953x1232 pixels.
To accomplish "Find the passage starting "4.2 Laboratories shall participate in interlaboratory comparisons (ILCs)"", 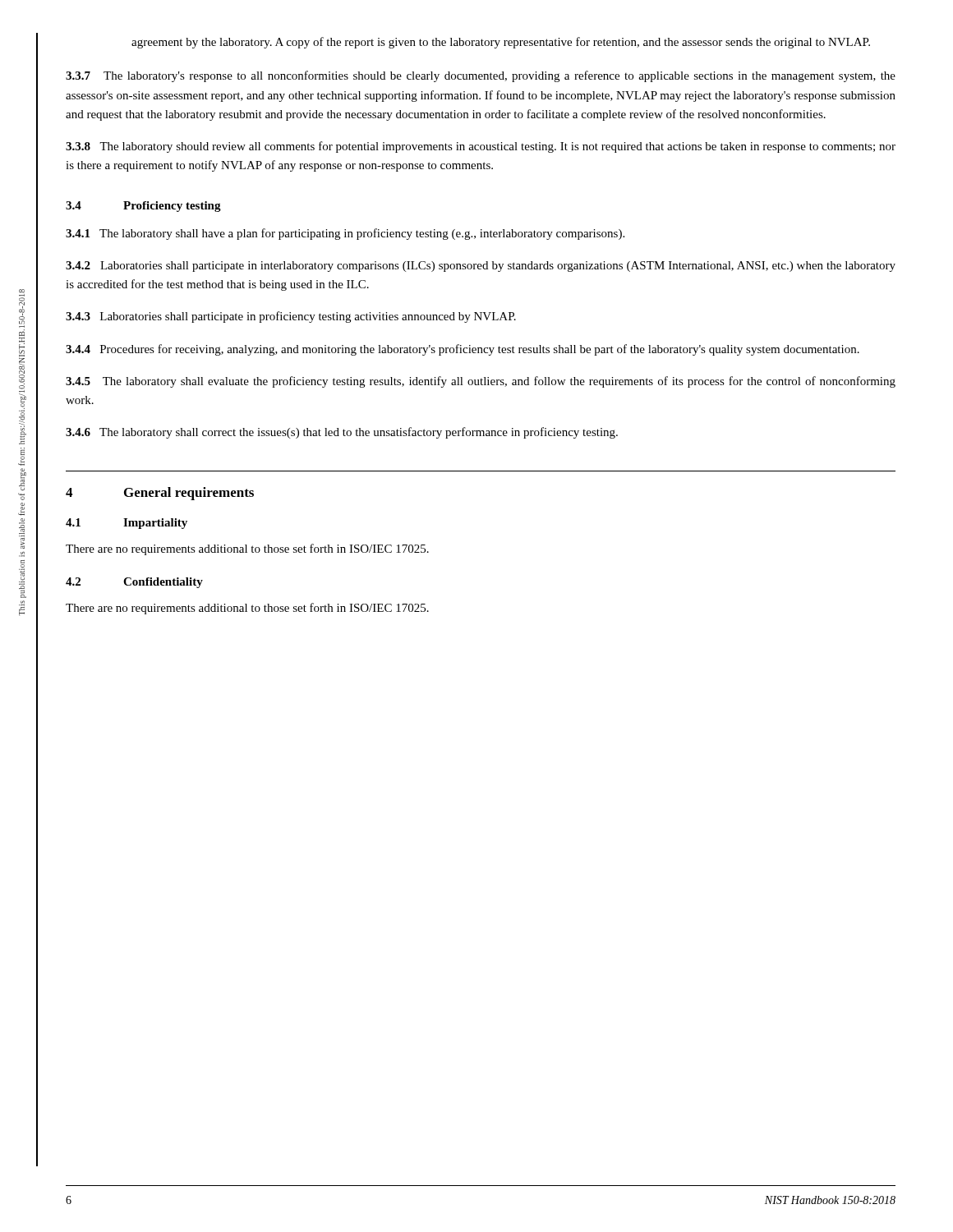I will tap(481, 275).
